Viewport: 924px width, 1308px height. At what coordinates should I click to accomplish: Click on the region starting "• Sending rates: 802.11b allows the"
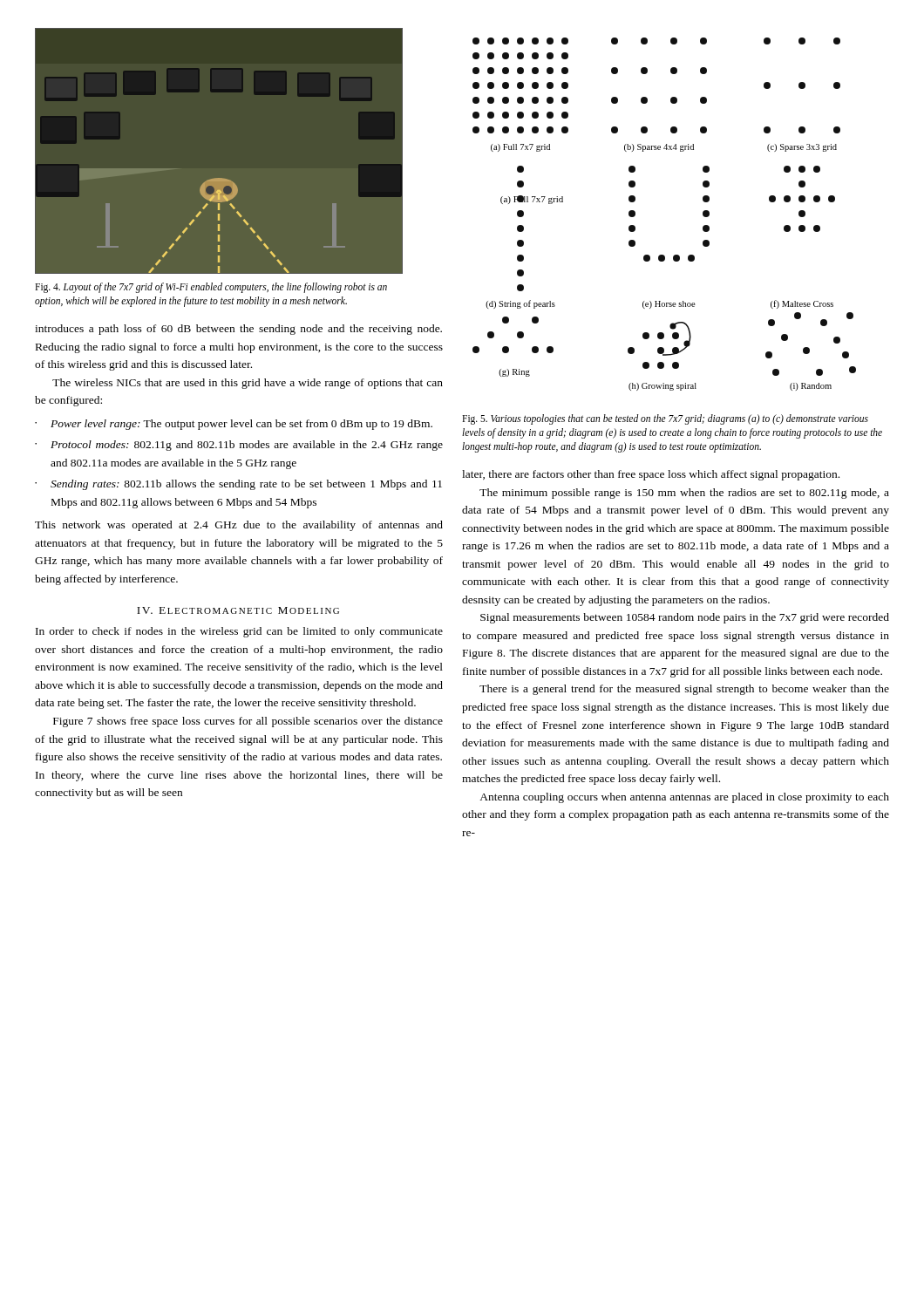(239, 493)
